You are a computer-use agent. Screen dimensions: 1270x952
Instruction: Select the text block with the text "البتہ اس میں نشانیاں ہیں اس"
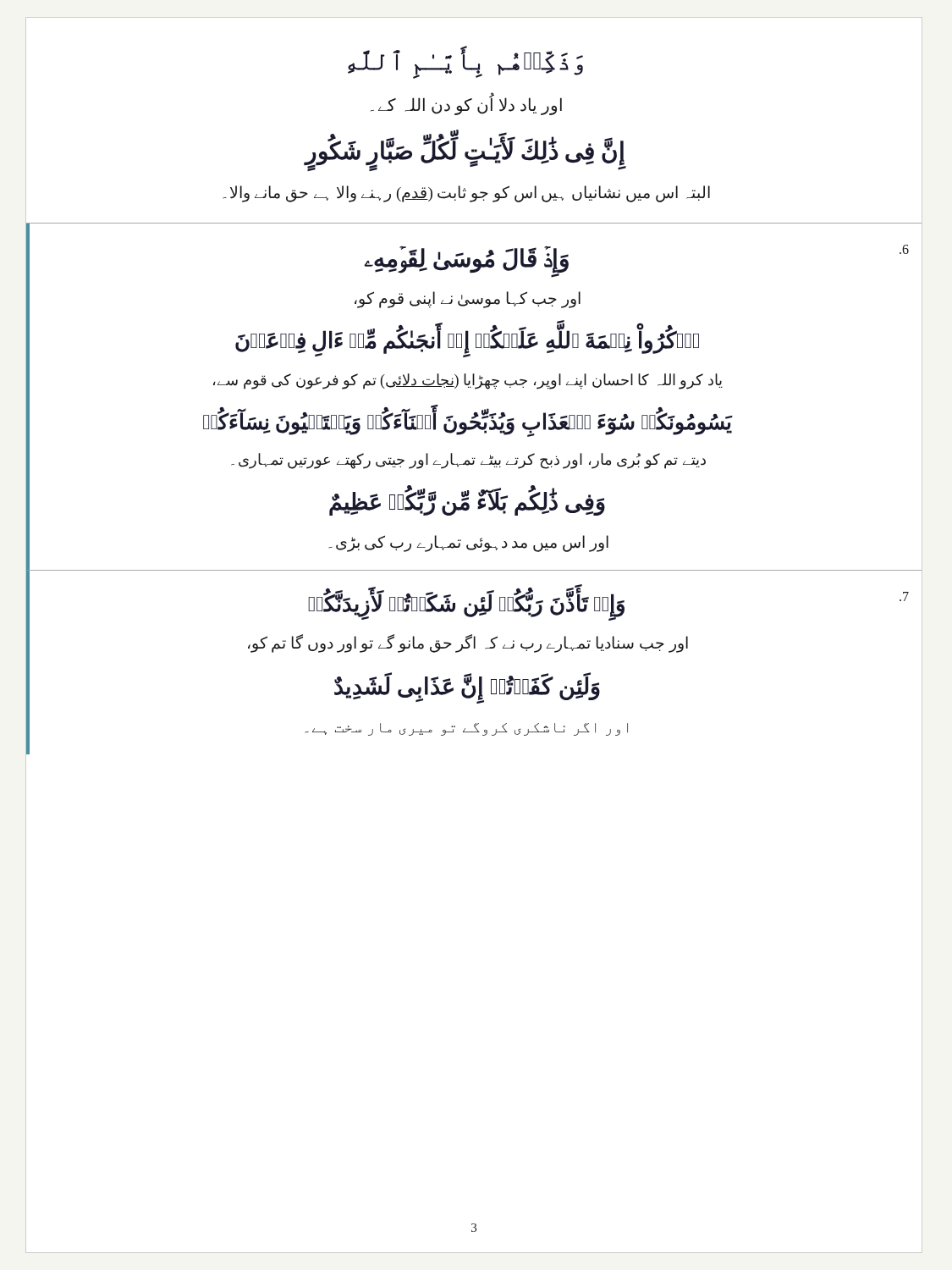465,193
